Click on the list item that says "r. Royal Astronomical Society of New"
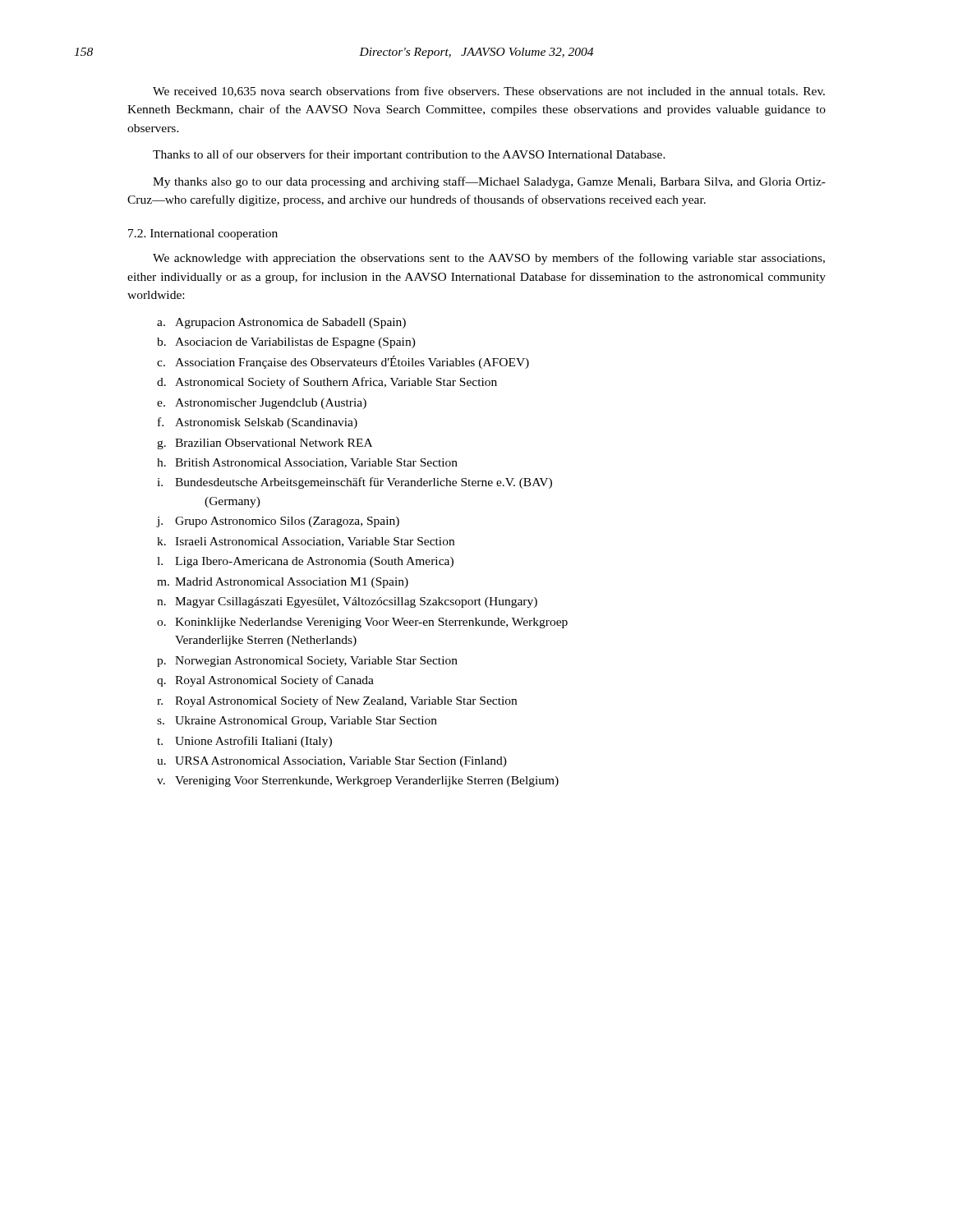 click(491, 700)
